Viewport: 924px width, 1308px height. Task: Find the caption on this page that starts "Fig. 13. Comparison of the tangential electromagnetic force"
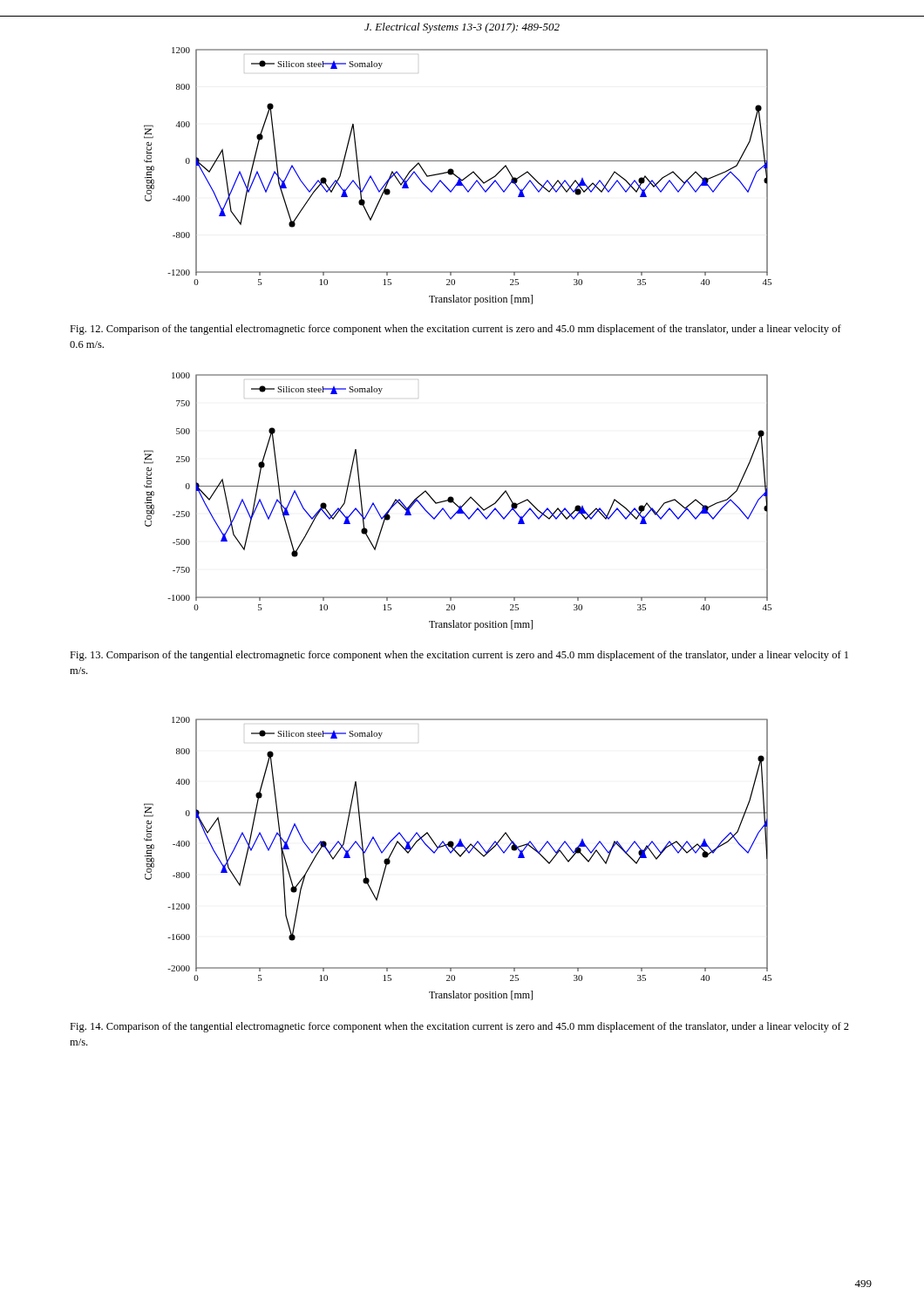tap(459, 663)
